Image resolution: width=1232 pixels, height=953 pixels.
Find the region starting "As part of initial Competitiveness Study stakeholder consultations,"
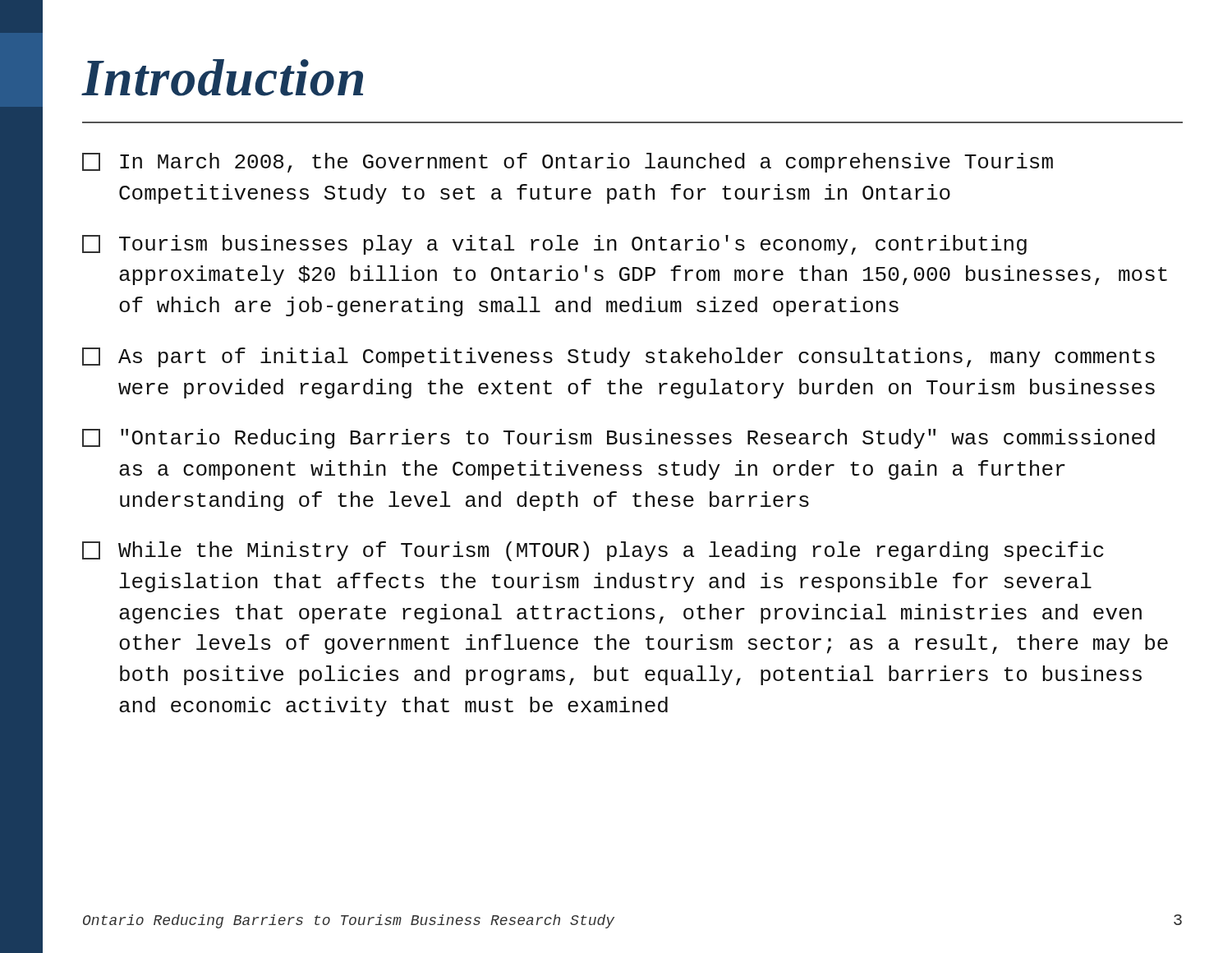pos(632,373)
